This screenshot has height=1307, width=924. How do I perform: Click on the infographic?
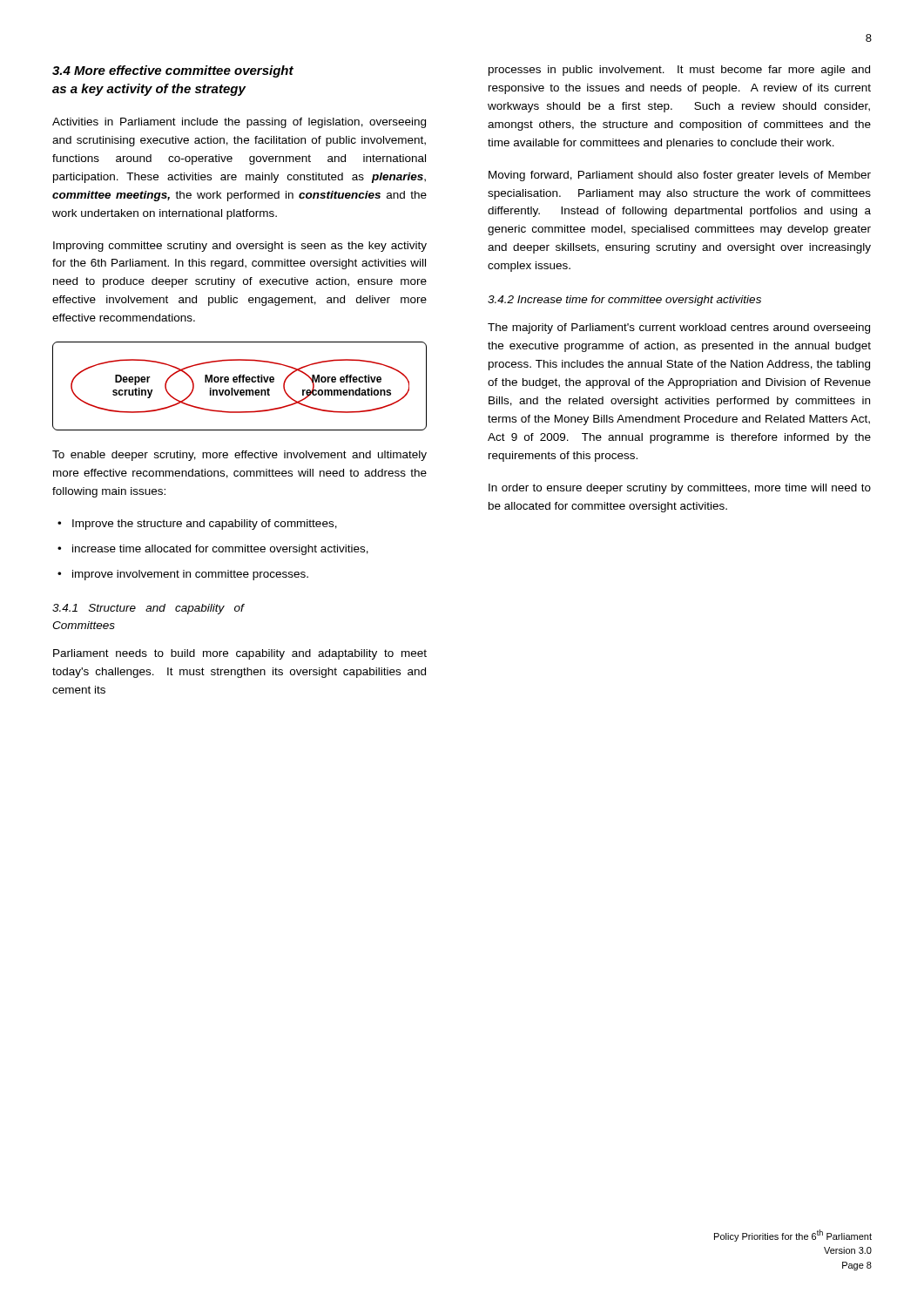click(x=240, y=386)
